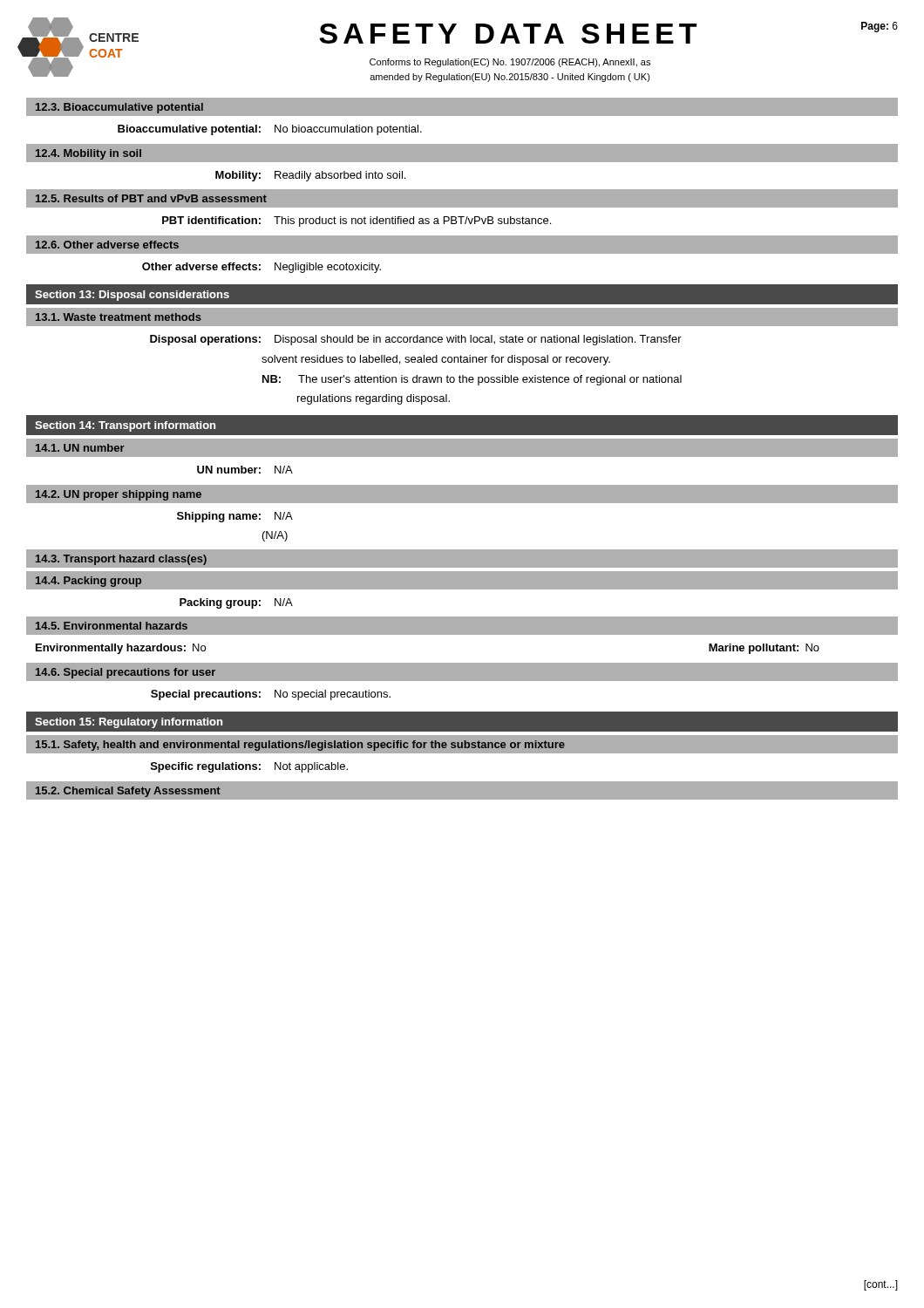Viewport: 924px width, 1308px height.
Task: Click on the text block starting "Bioaccumulative potential: No bioaccumulation potential."
Action: coord(193,129)
